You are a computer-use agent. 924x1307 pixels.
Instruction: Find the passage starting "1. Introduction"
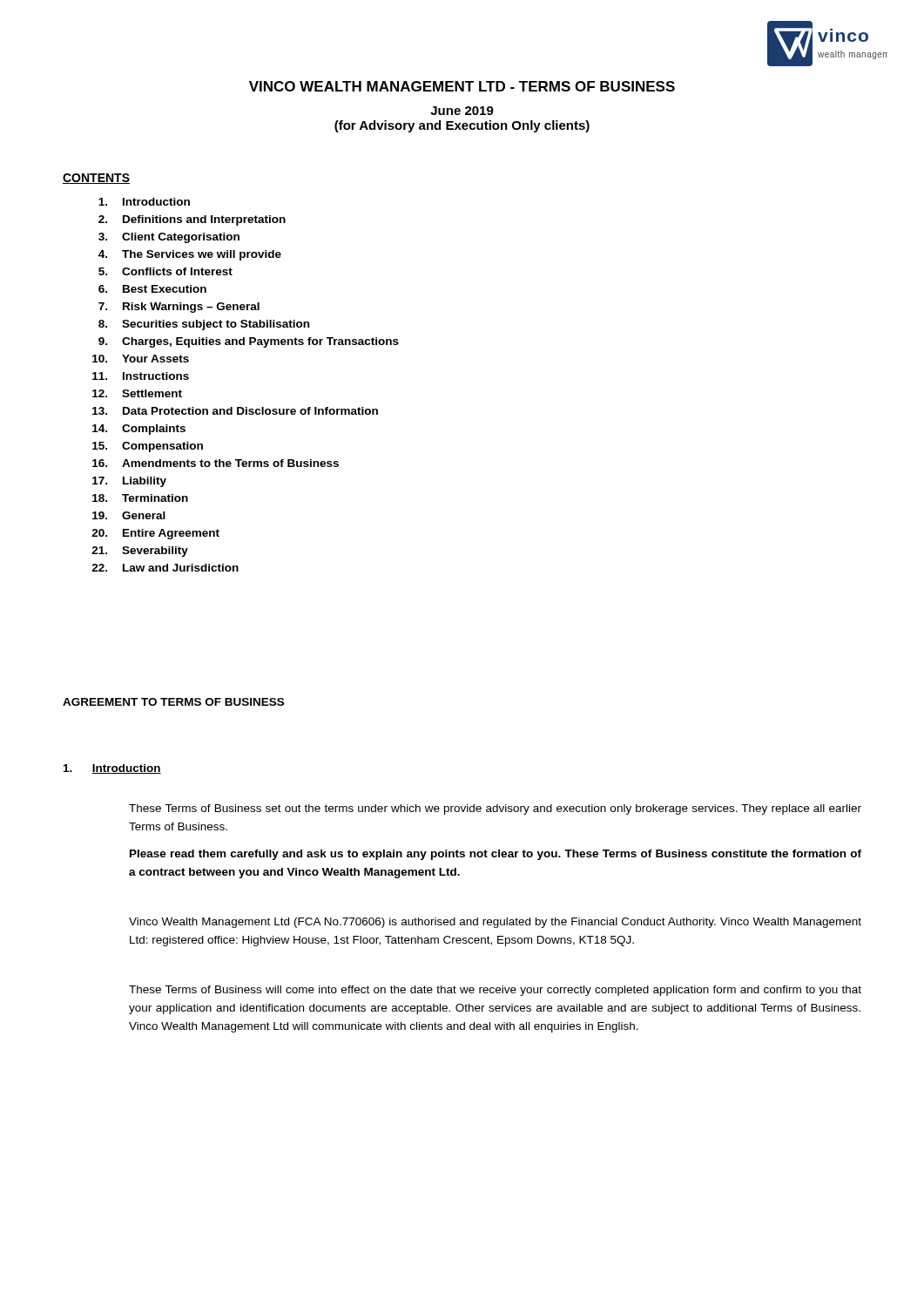(112, 768)
